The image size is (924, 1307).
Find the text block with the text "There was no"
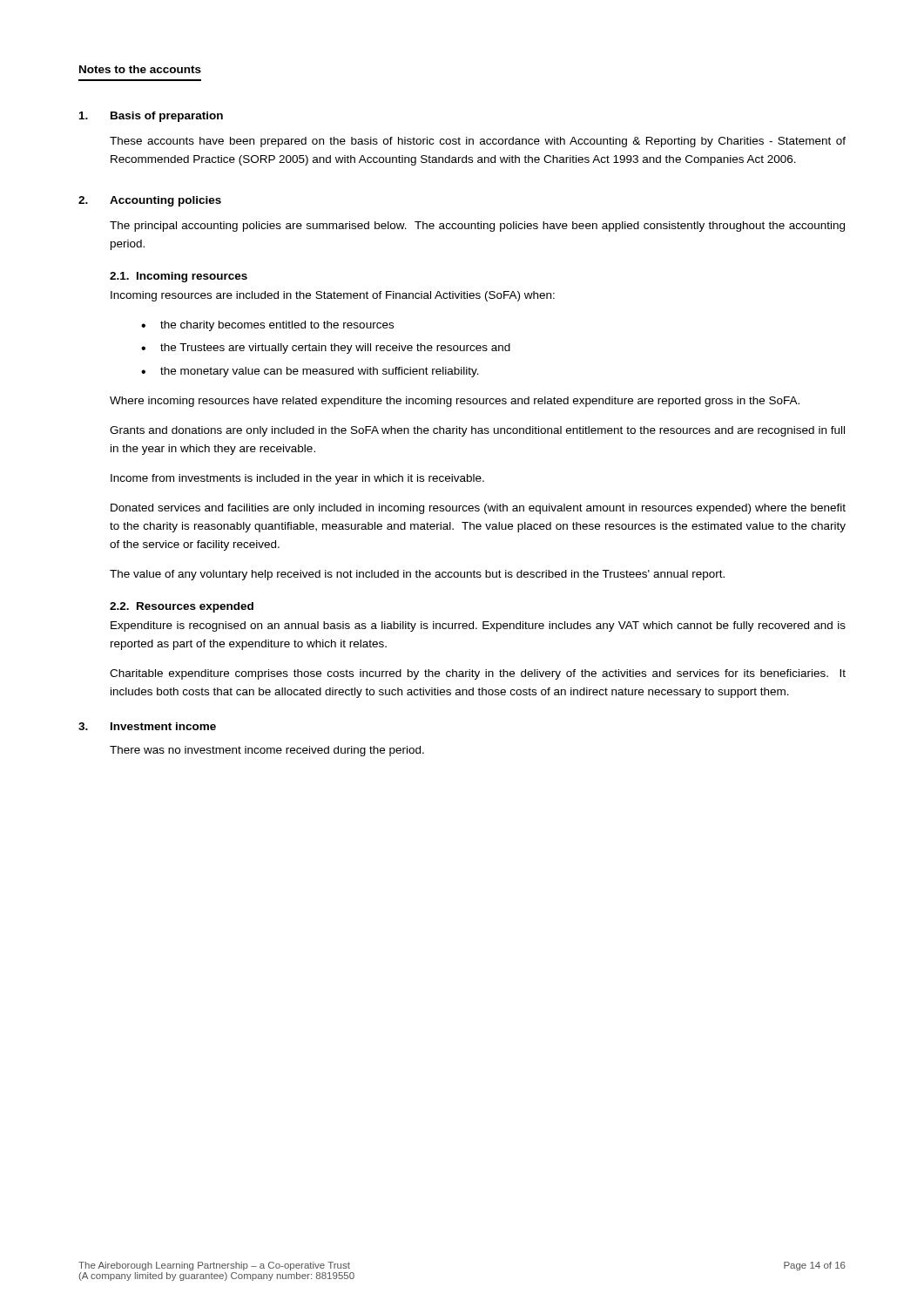tap(267, 750)
